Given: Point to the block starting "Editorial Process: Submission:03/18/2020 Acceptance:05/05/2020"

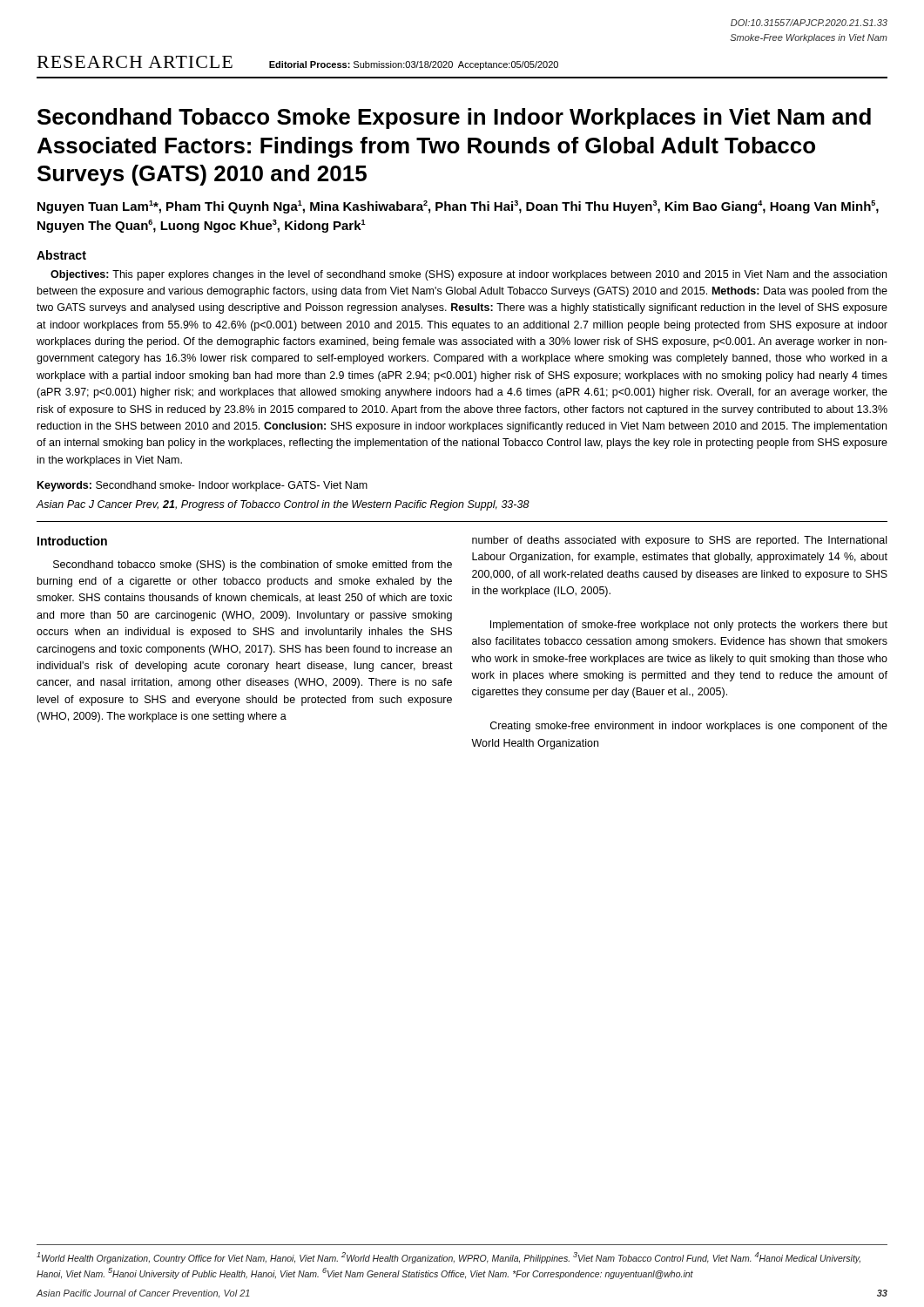Looking at the screenshot, I should click(x=414, y=64).
